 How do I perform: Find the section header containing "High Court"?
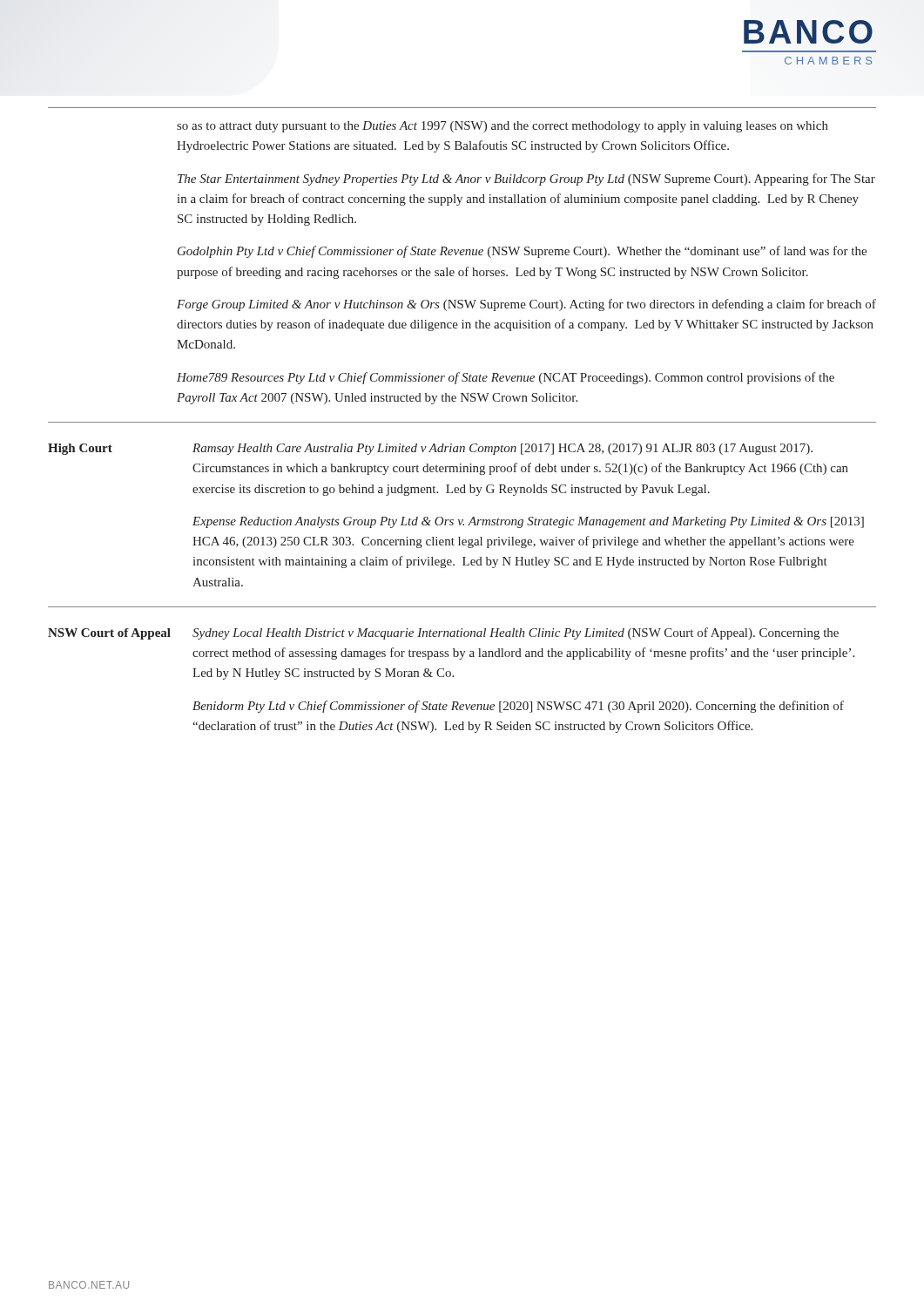click(x=80, y=448)
